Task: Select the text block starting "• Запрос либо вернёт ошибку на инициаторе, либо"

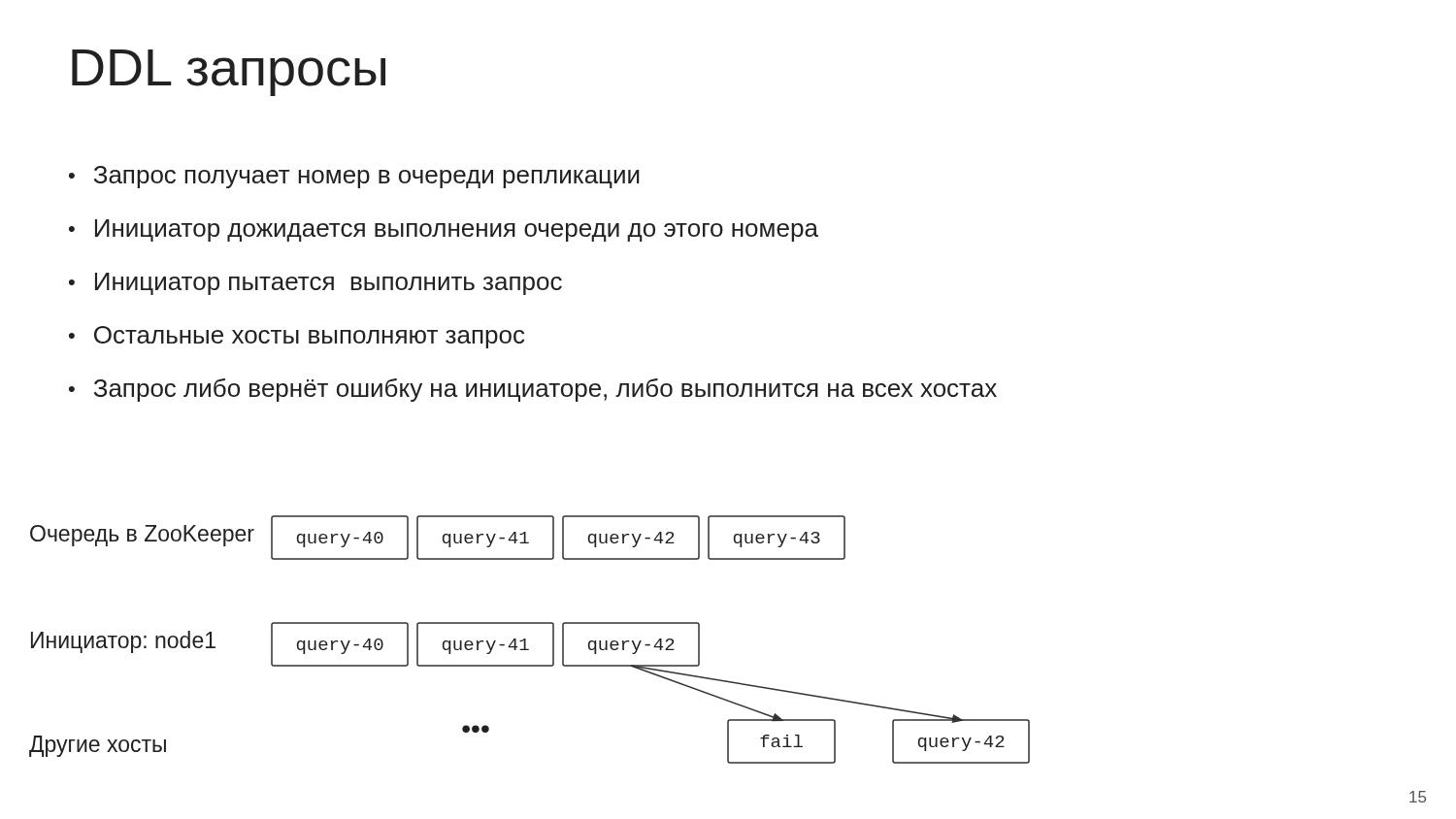Action: coord(533,389)
